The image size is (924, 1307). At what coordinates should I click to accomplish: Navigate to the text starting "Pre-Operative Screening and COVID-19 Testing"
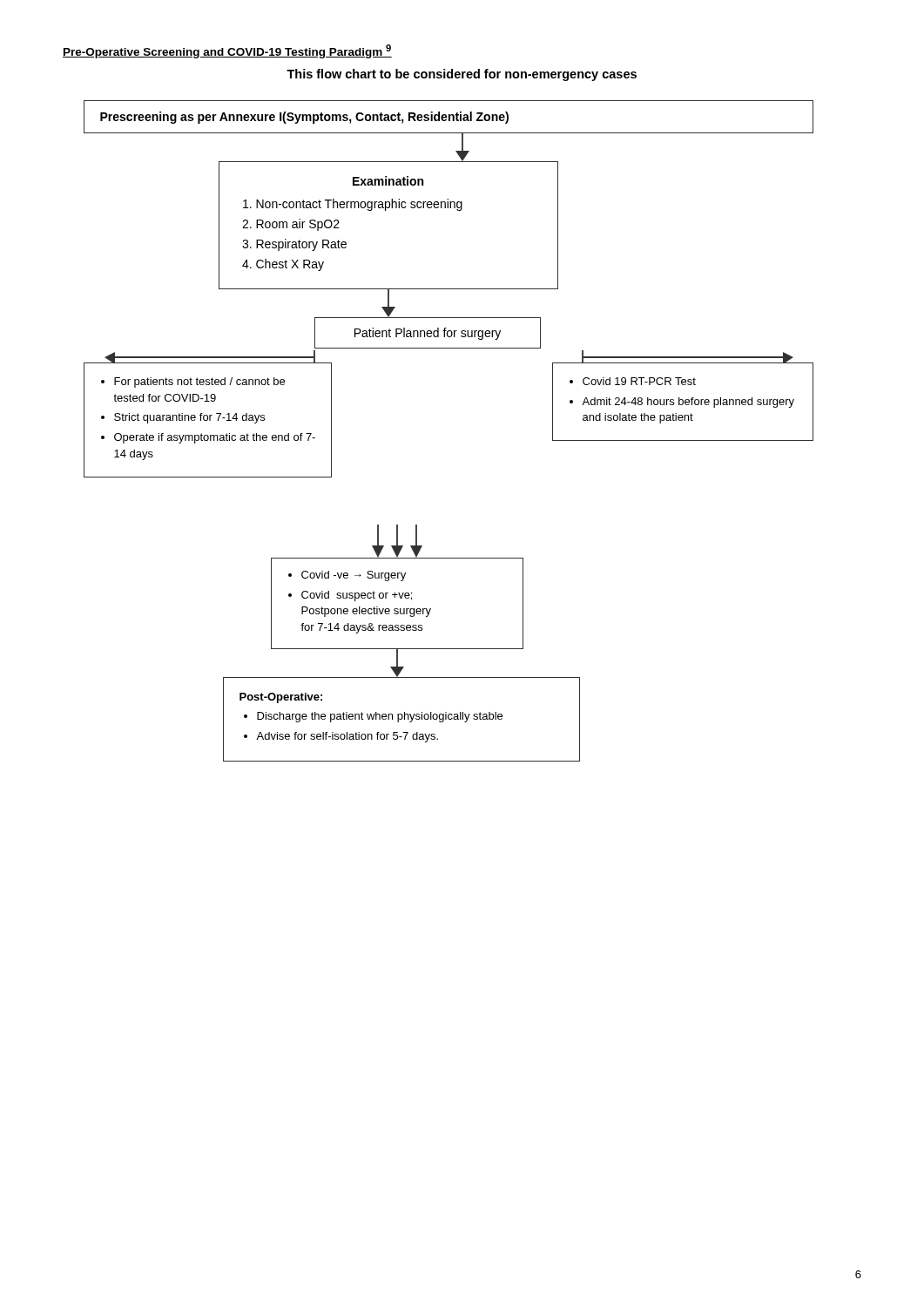(227, 50)
